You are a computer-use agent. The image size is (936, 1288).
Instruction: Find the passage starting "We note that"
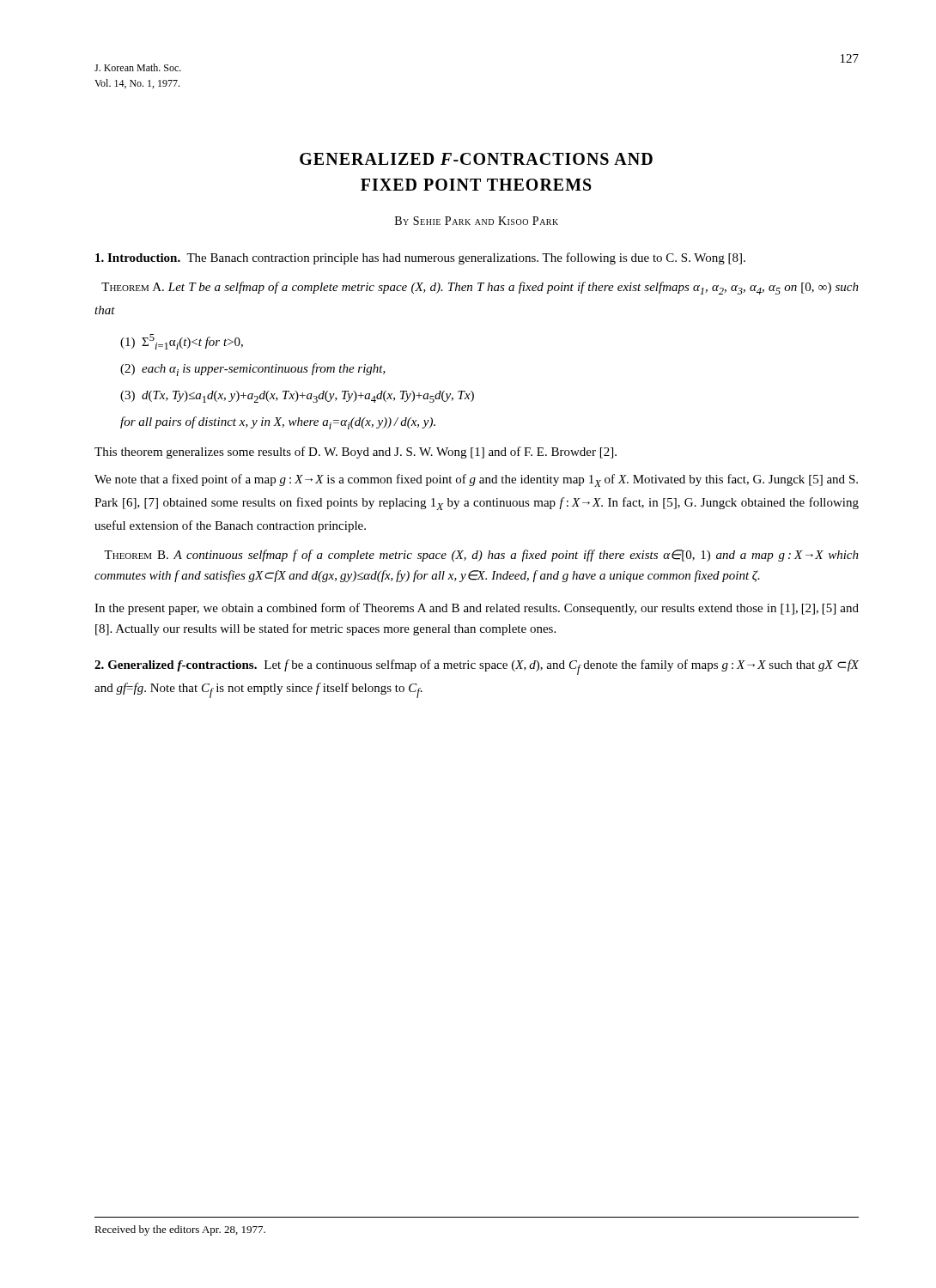click(477, 502)
